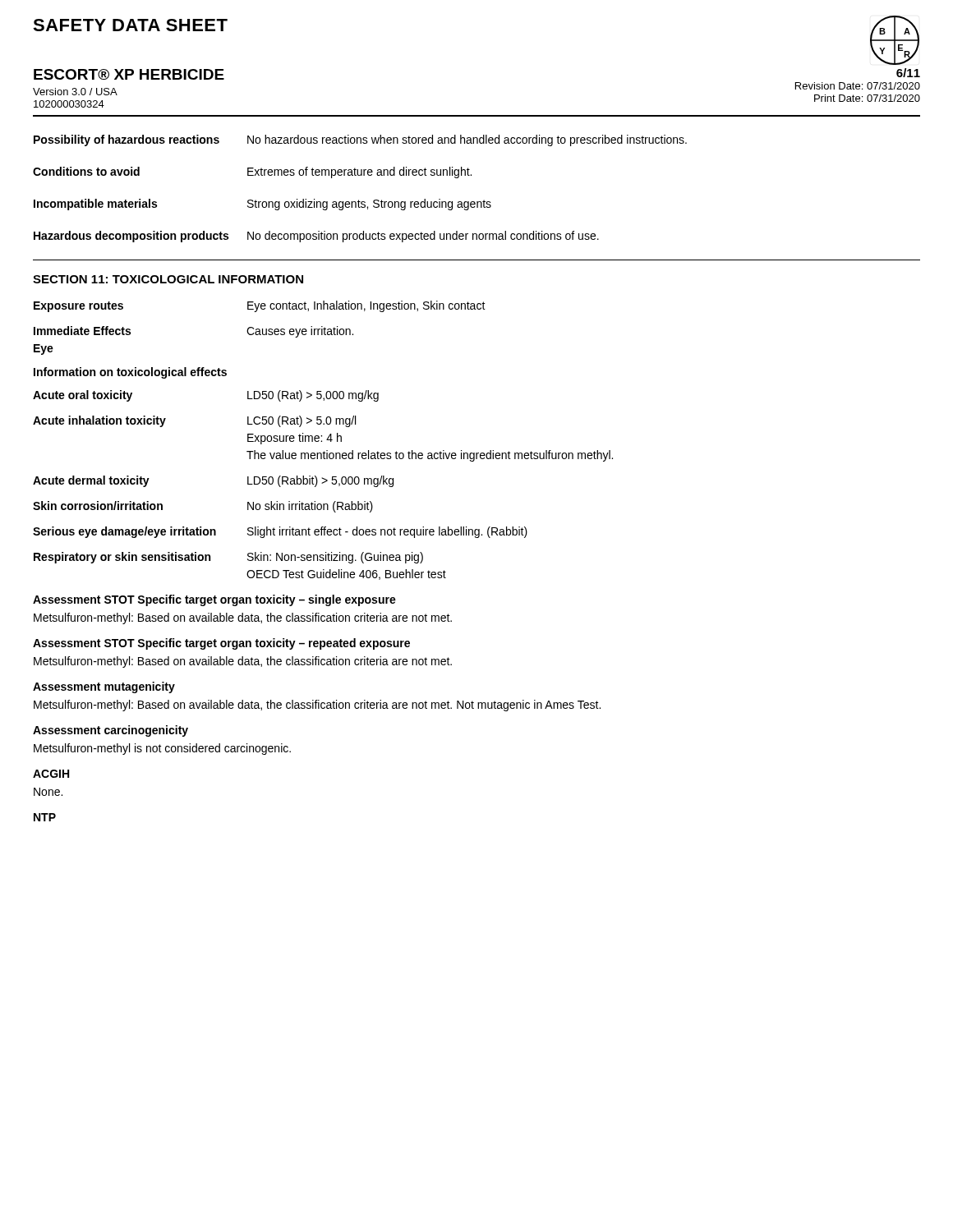The image size is (953, 1232).
Task: Select the block starting "Immediate EffectsEye Causes eye irritation."
Action: (78, 331)
